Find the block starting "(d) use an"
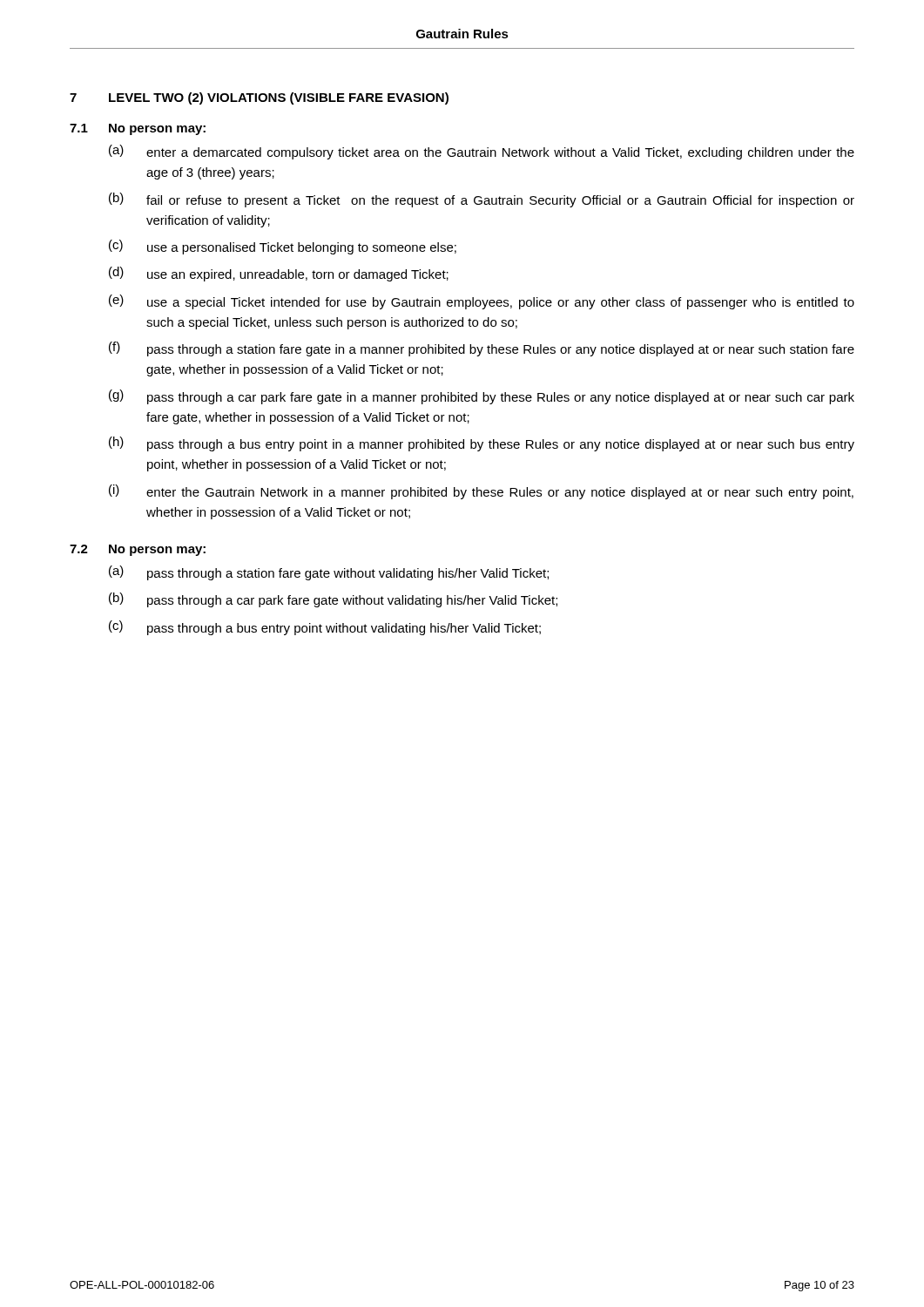This screenshot has width=924, height=1307. [279, 274]
